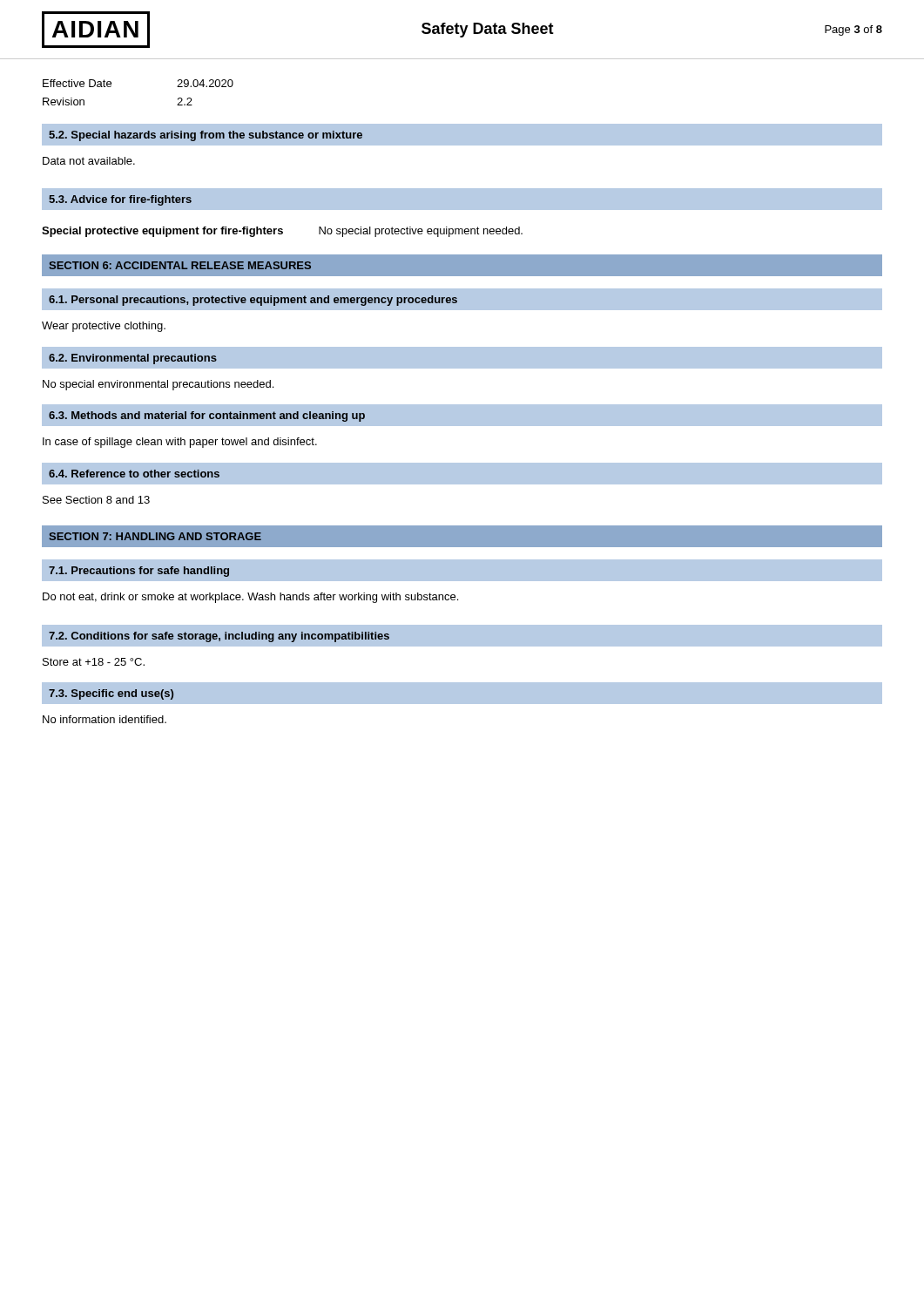Point to the passage starting "Wear protective clothing."
The height and width of the screenshot is (1307, 924).
coord(104,326)
